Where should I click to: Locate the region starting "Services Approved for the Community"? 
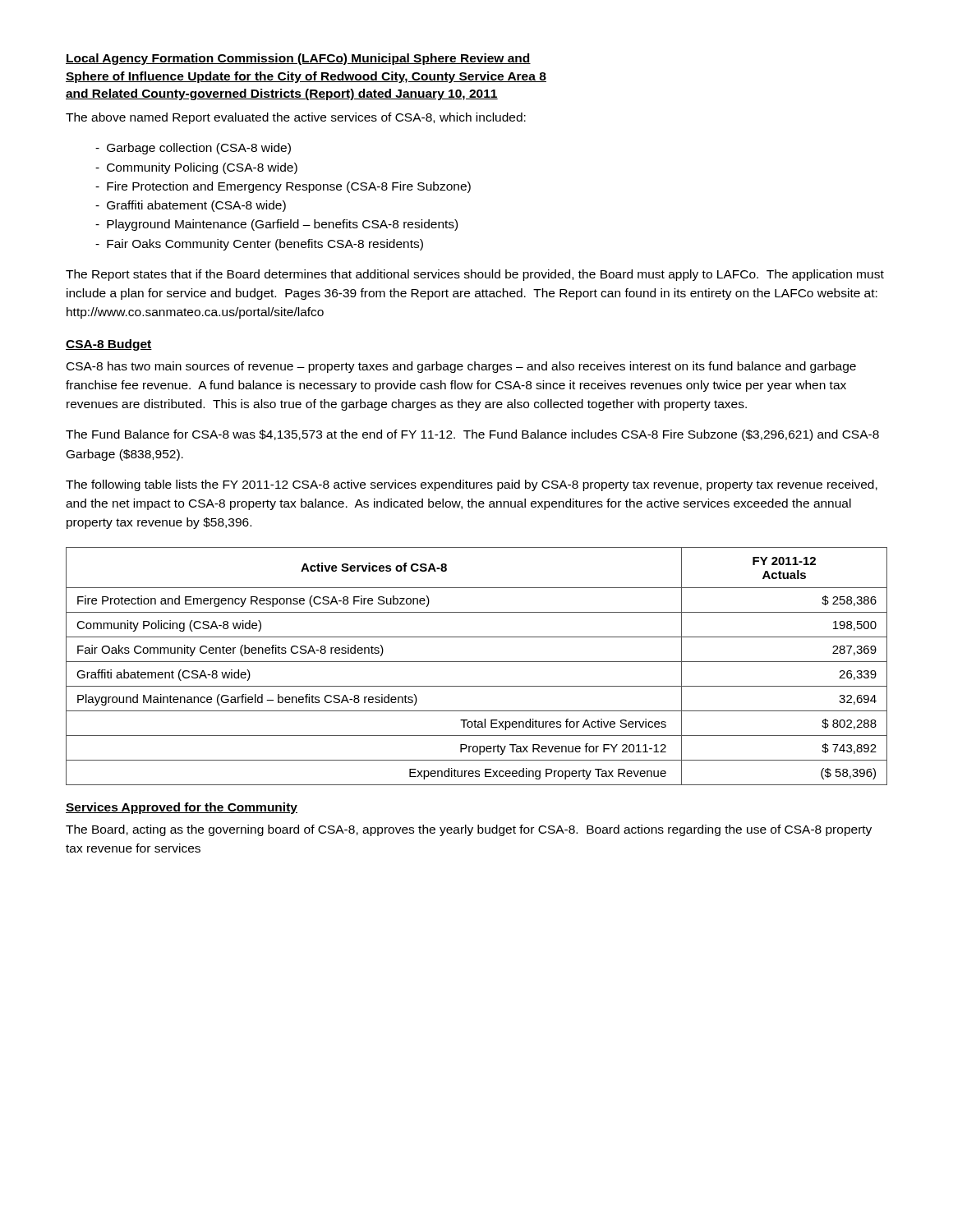point(182,807)
